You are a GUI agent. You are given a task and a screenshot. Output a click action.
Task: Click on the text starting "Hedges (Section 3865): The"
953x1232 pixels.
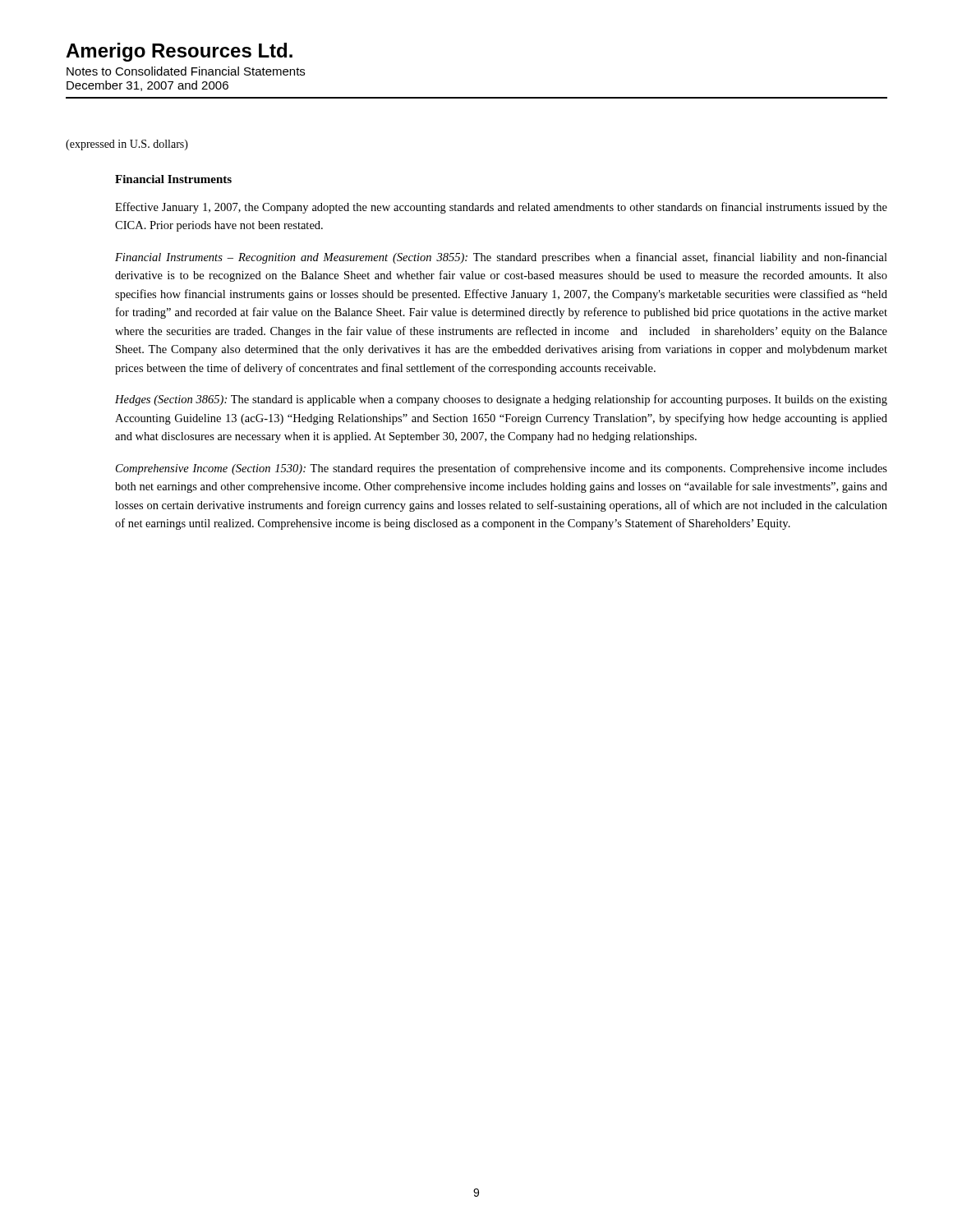click(501, 418)
